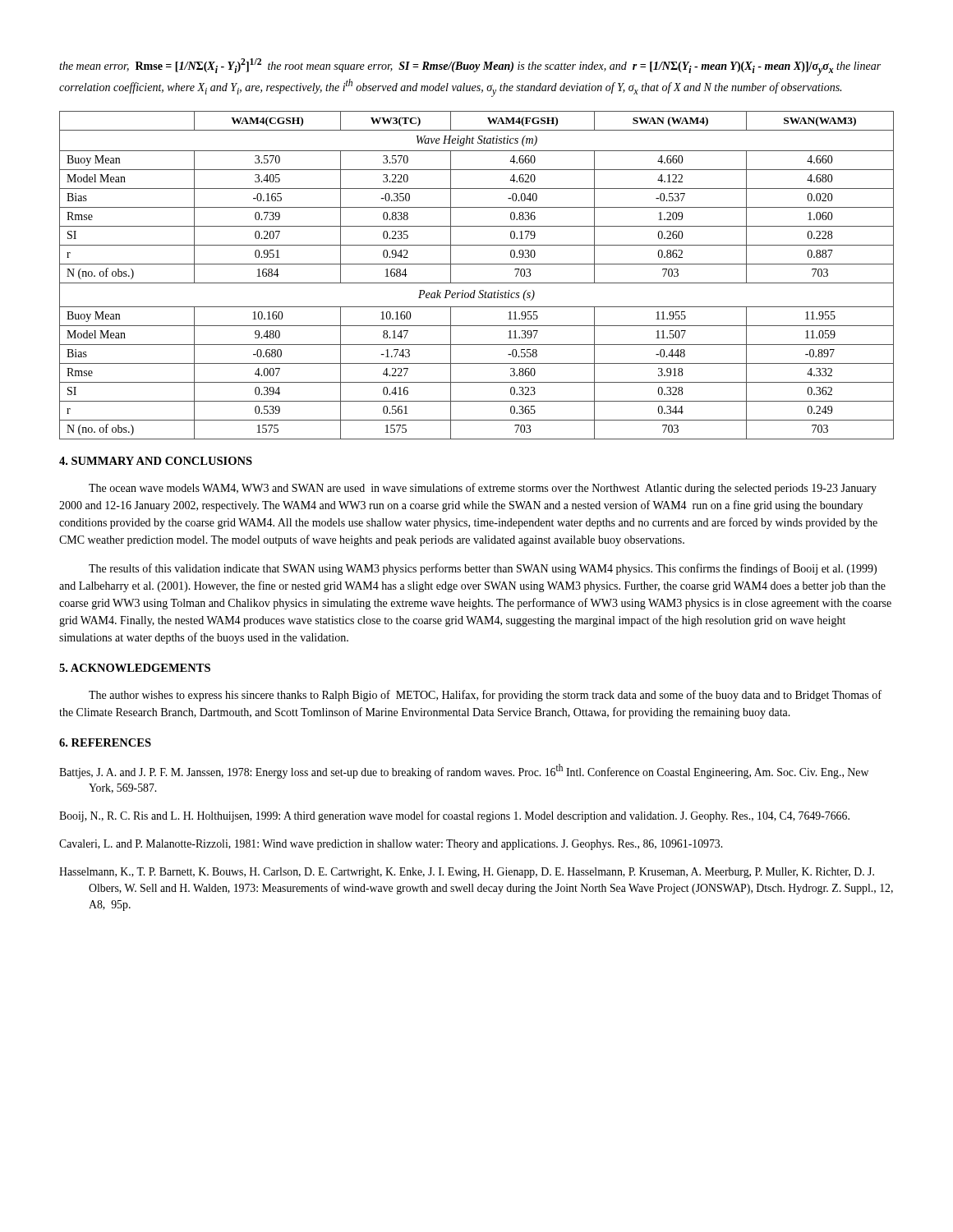Find the block on this page that starts "The author wishes"
953x1232 pixels.
[x=476, y=704]
